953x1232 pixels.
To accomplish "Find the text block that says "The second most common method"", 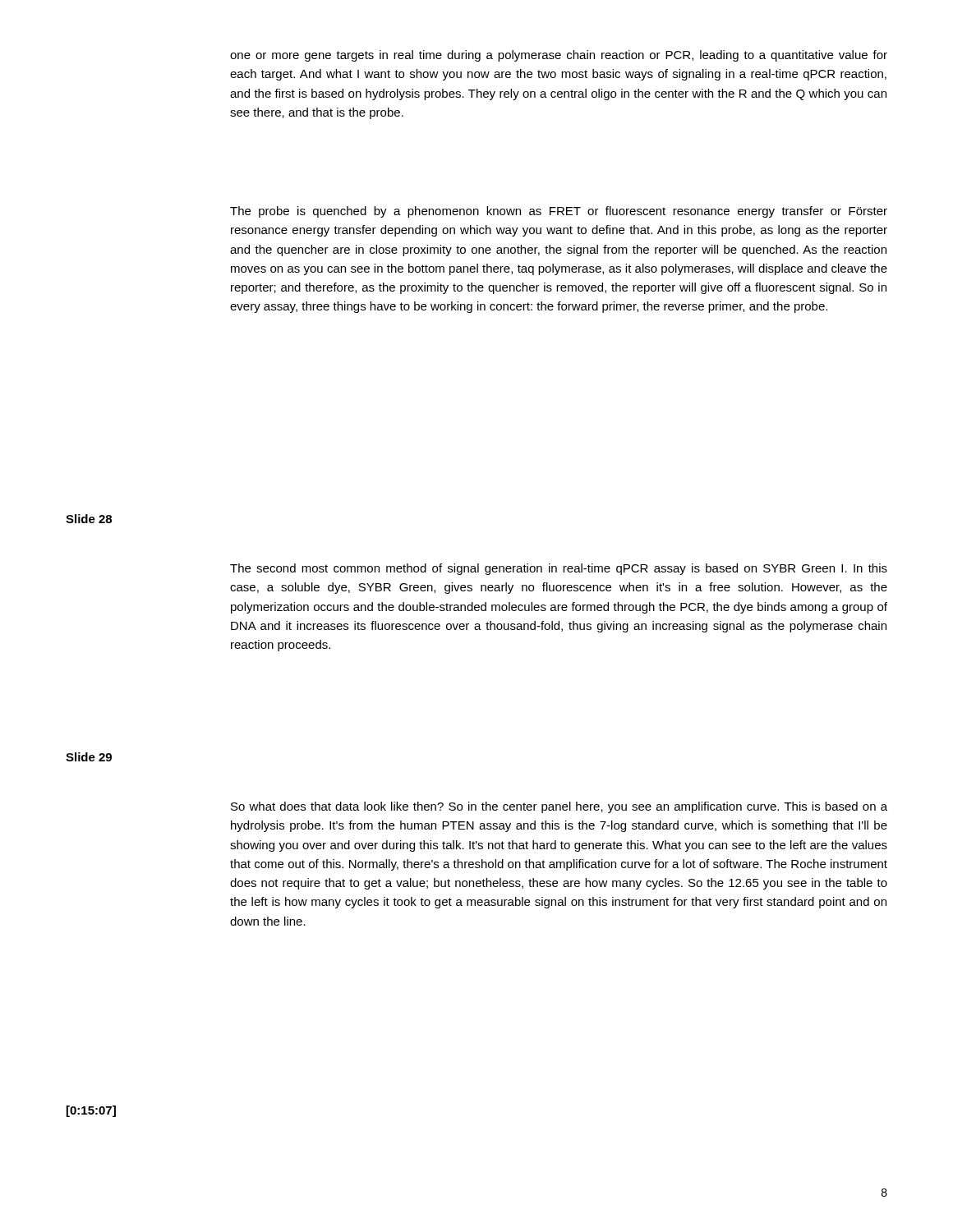I will (559, 606).
